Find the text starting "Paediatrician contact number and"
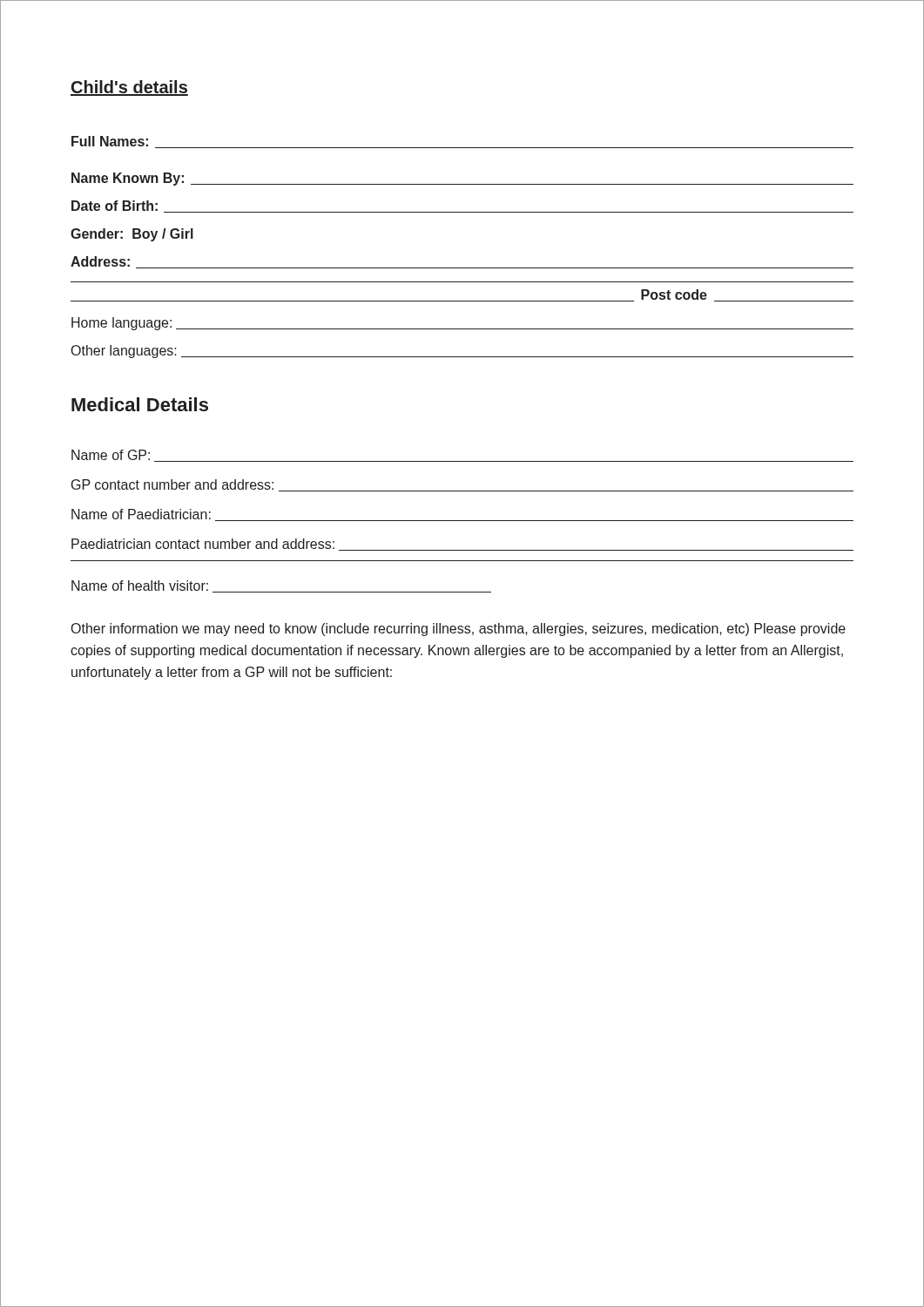This screenshot has width=924, height=1307. tap(462, 545)
